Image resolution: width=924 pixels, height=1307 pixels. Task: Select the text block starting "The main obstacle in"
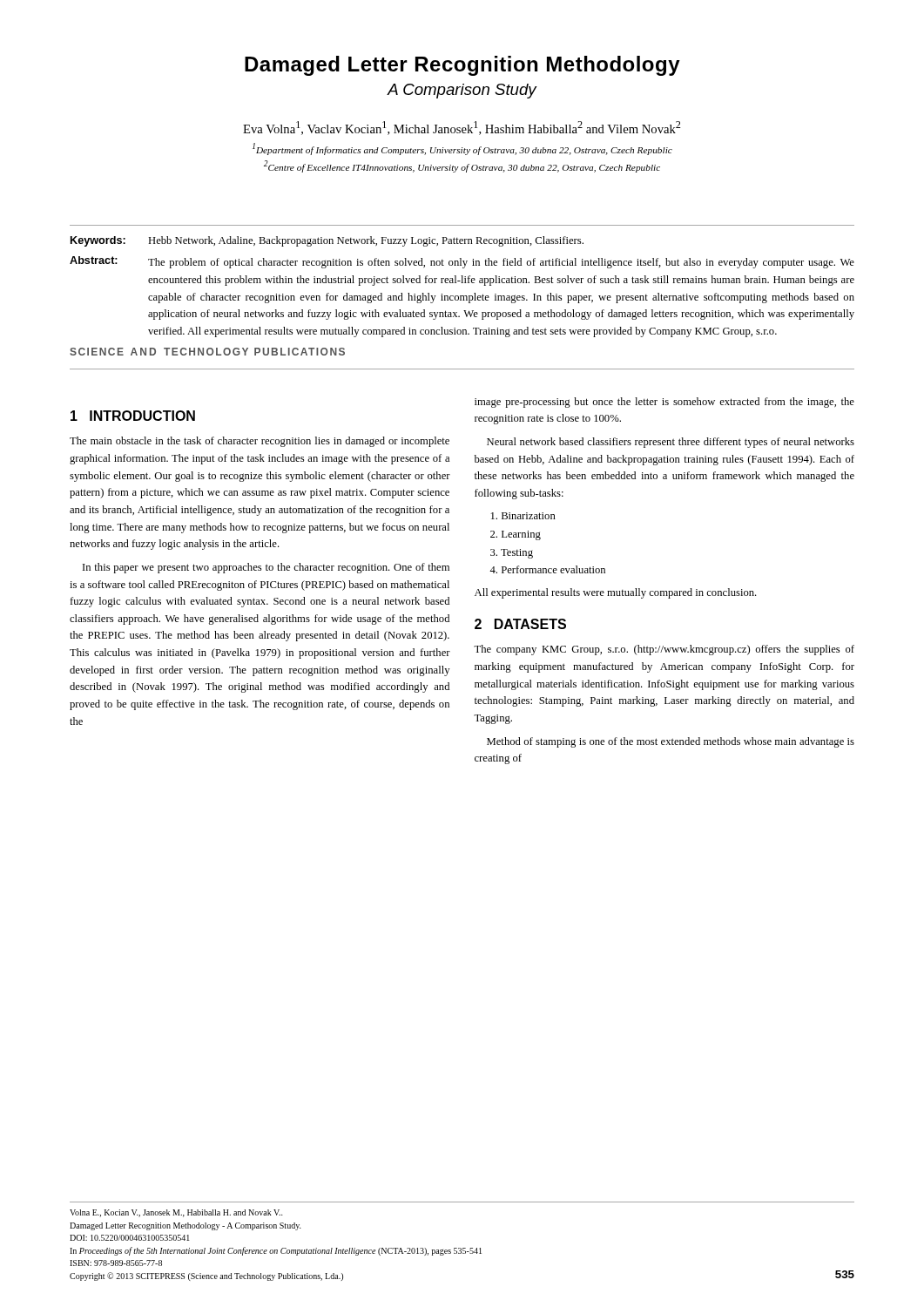(x=260, y=582)
